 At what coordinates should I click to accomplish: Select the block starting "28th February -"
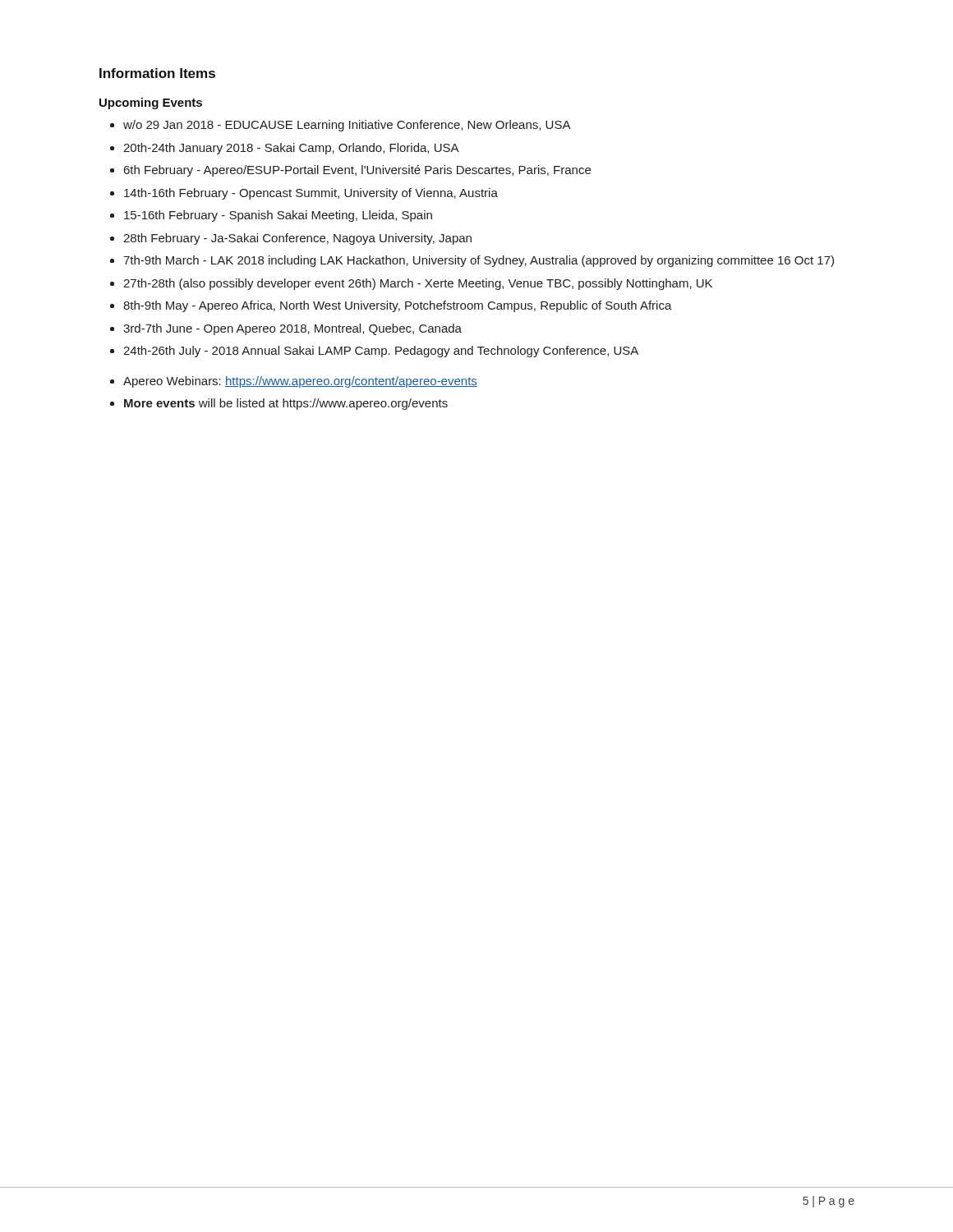pyautogui.click(x=297, y=239)
